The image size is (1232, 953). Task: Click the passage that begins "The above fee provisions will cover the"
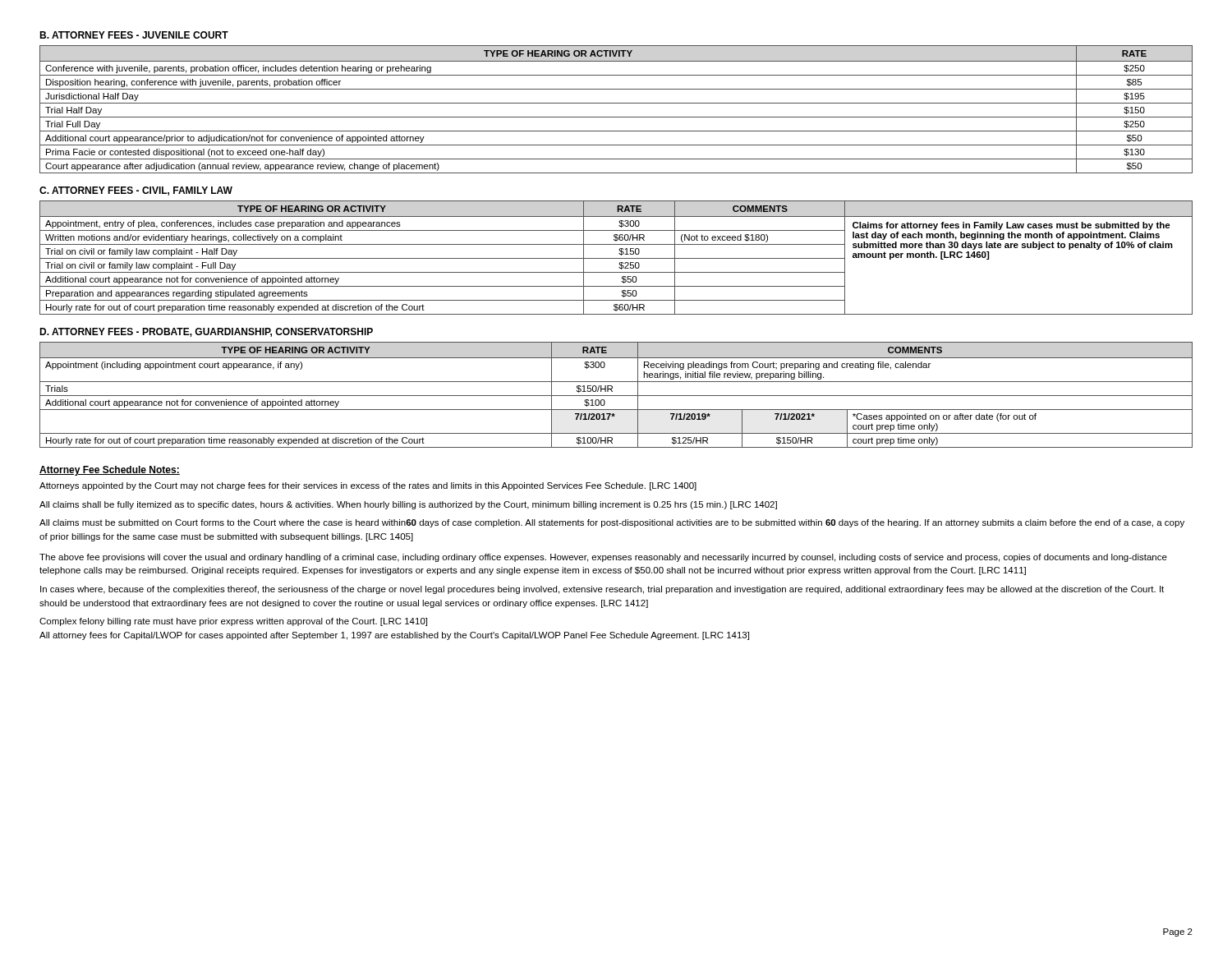click(603, 564)
